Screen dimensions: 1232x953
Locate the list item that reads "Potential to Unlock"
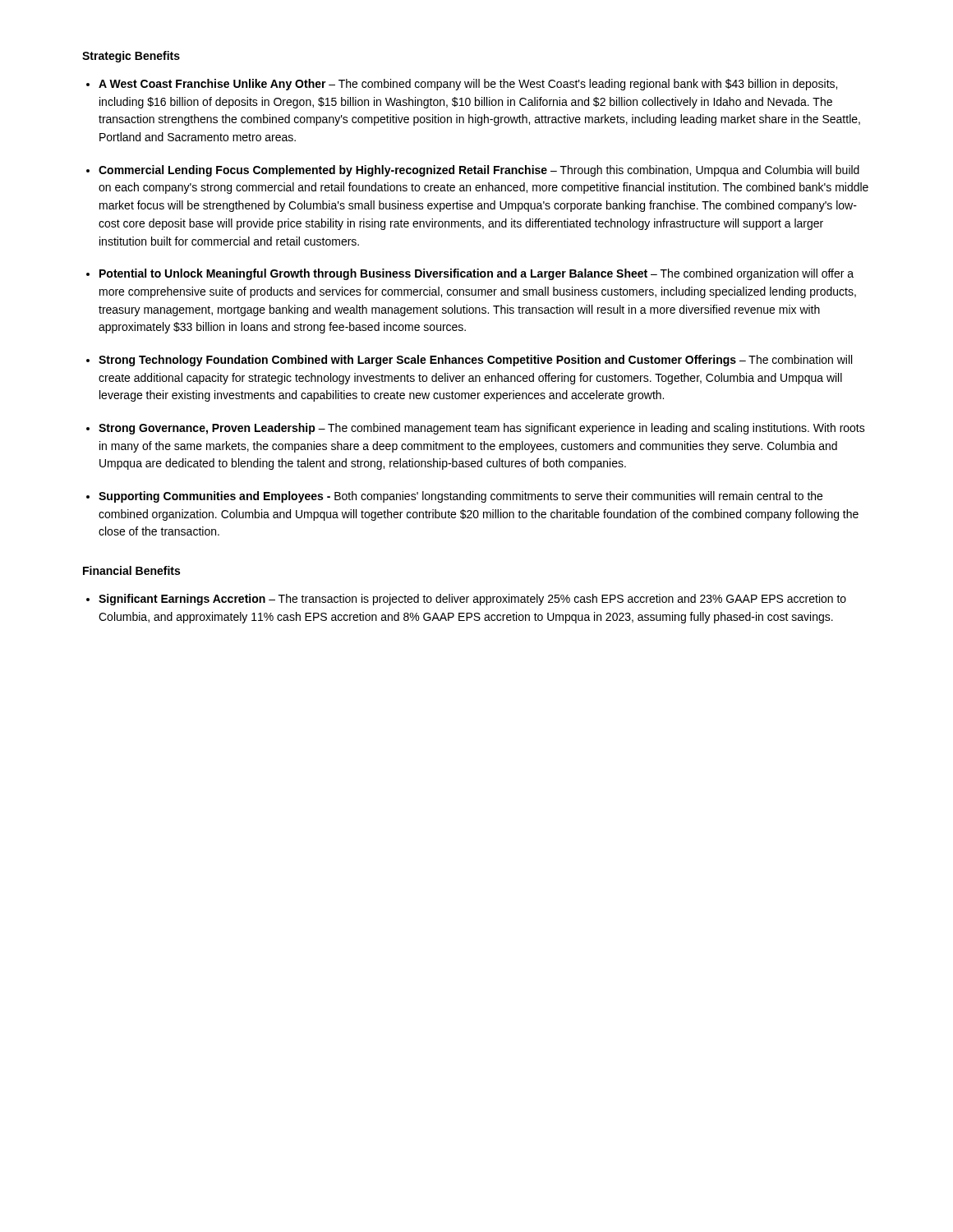click(478, 300)
